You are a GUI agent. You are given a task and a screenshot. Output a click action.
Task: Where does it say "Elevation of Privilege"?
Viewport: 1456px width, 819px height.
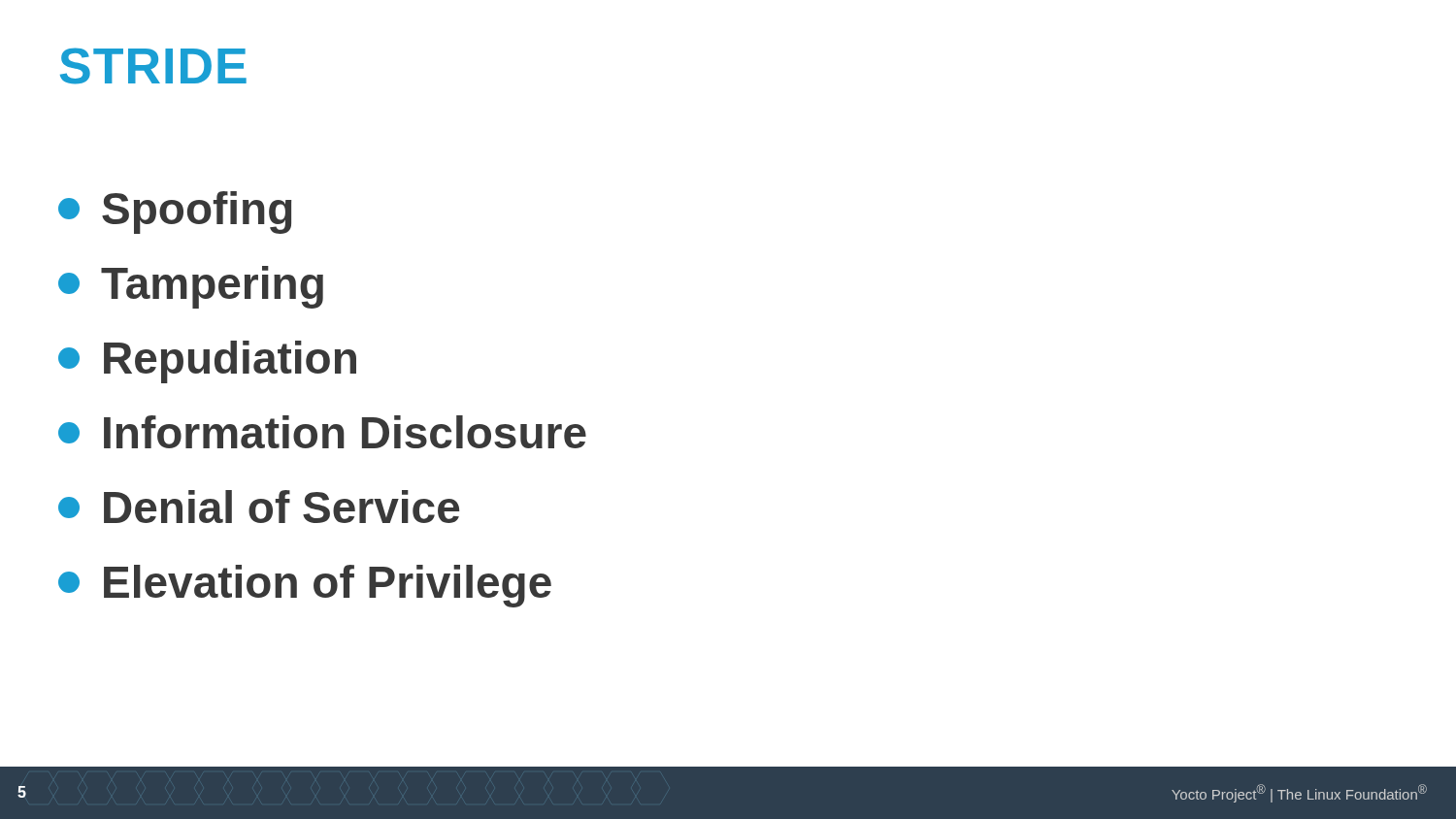(x=305, y=582)
